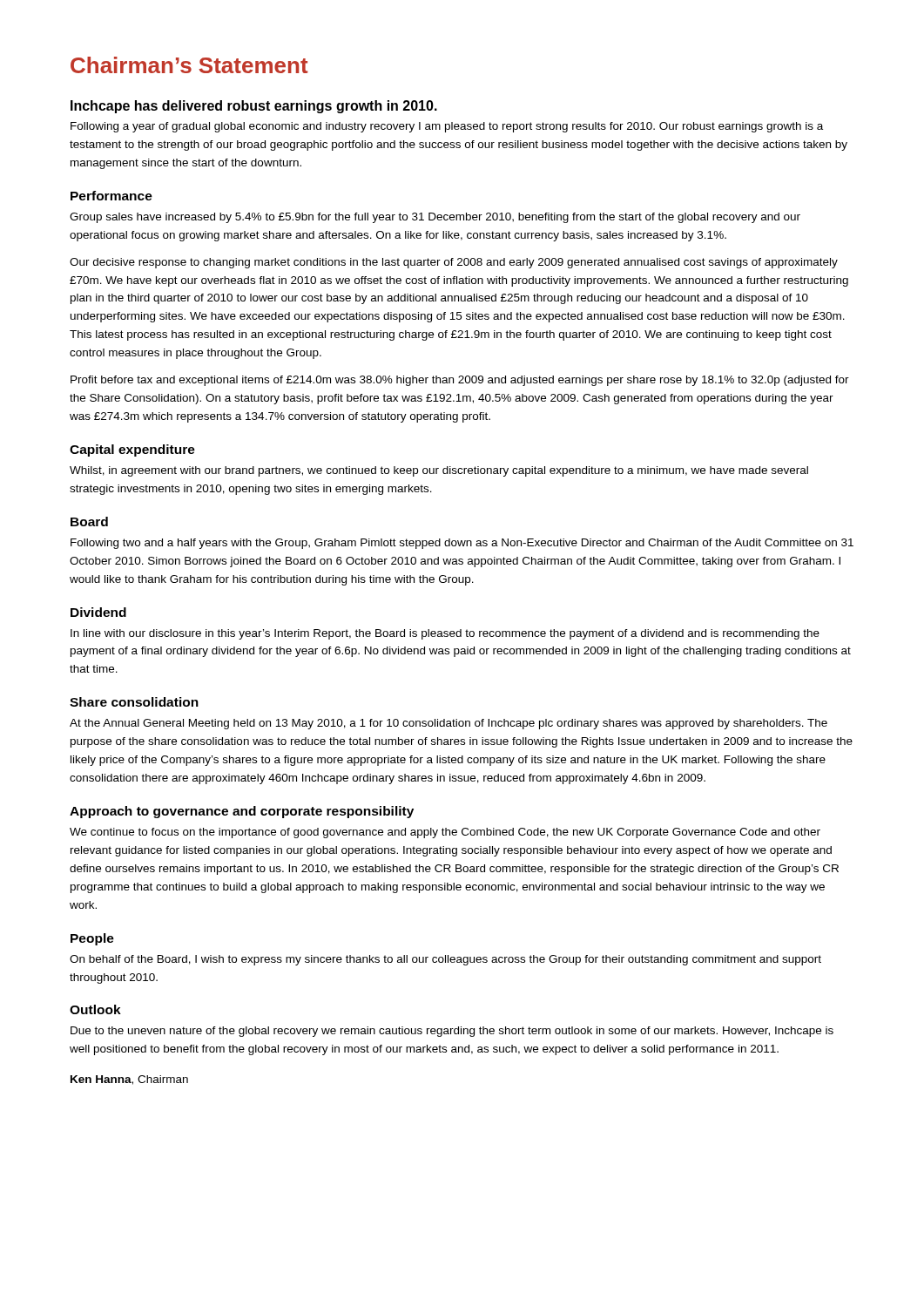Select the text block that says "Following a year of"
924x1307 pixels.
459,144
